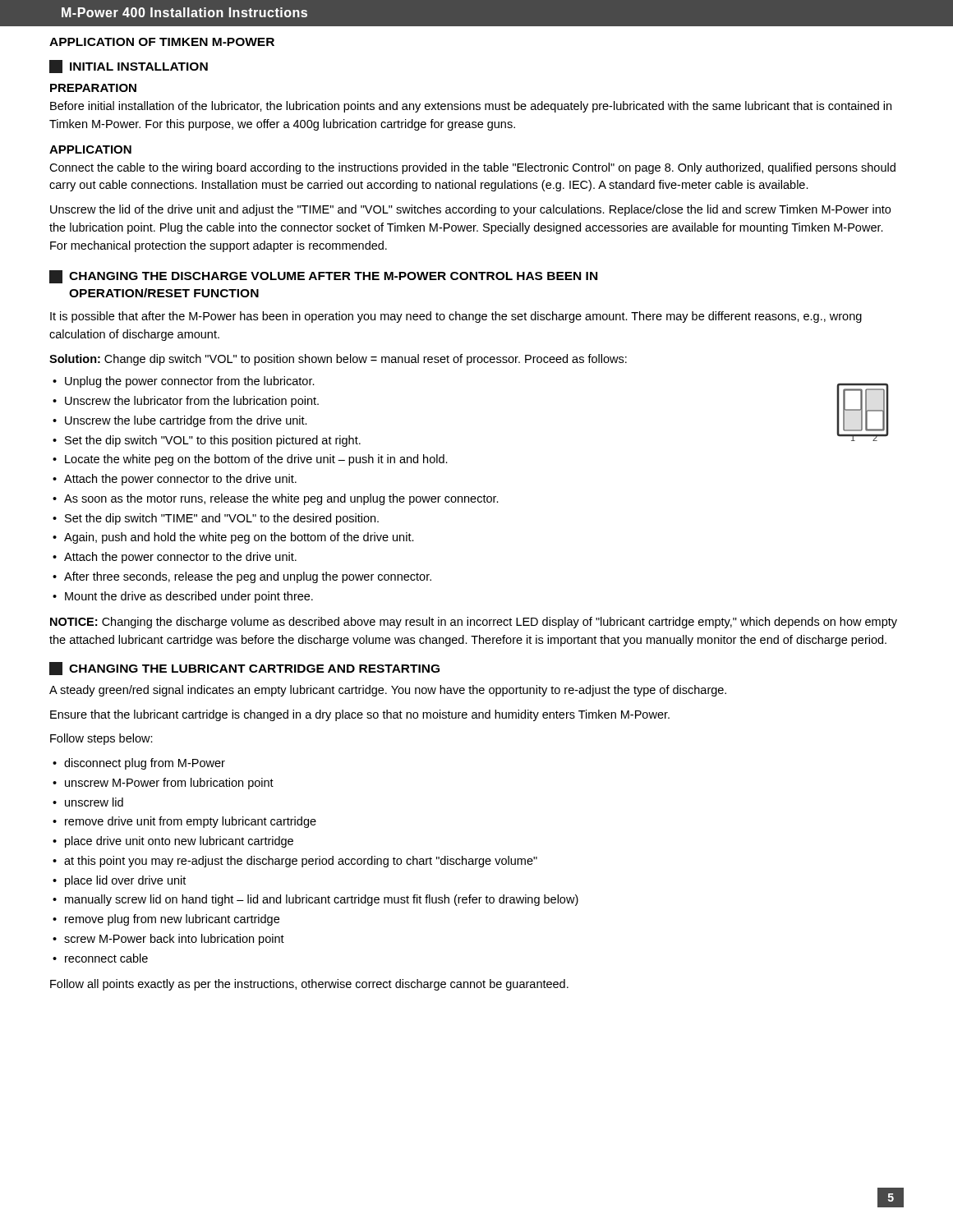Screen dimensions: 1232x953
Task: Find the list item that says "at this point you may re-adjust"
Action: click(x=301, y=861)
